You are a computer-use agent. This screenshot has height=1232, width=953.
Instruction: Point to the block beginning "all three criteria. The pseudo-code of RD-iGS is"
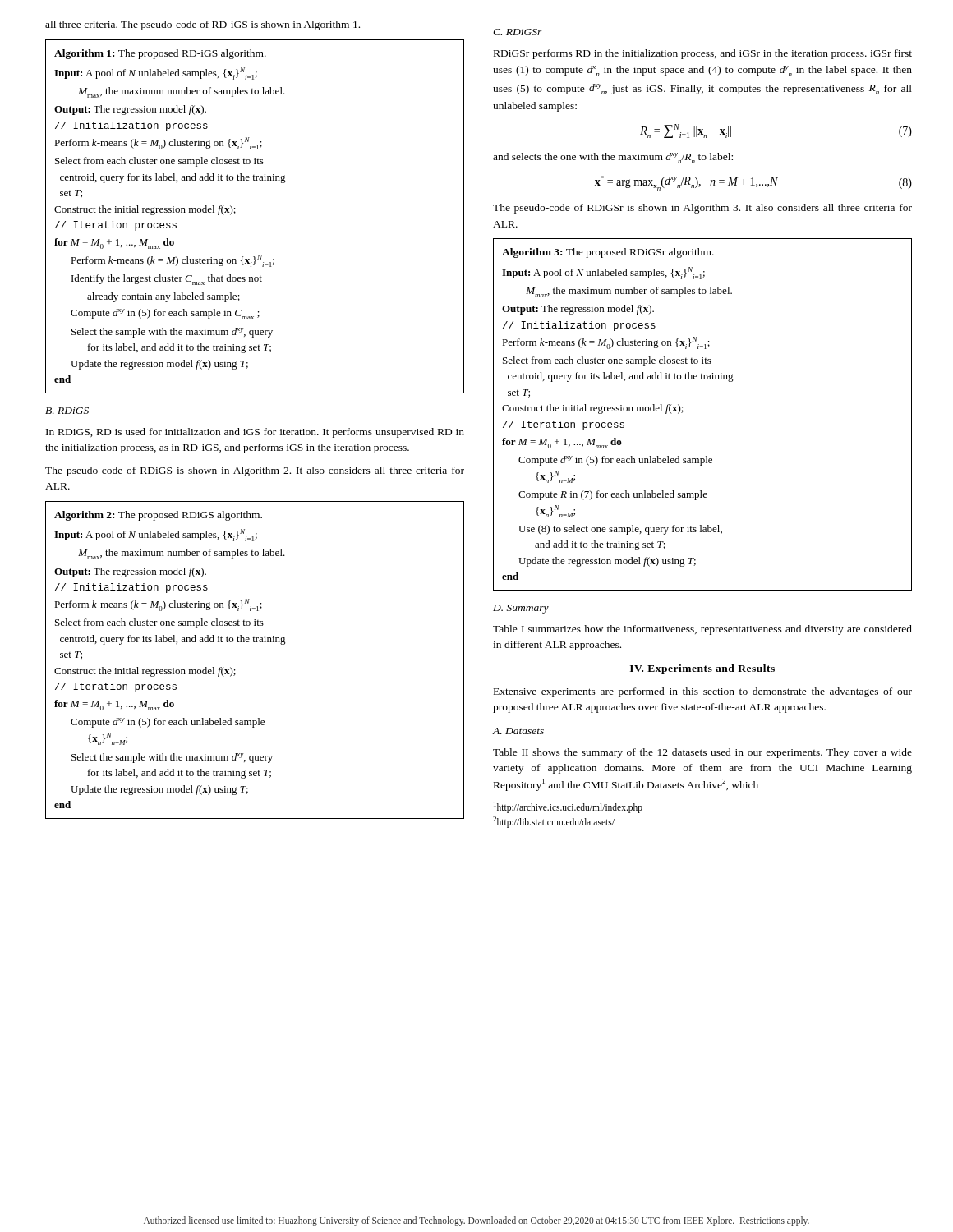click(203, 24)
